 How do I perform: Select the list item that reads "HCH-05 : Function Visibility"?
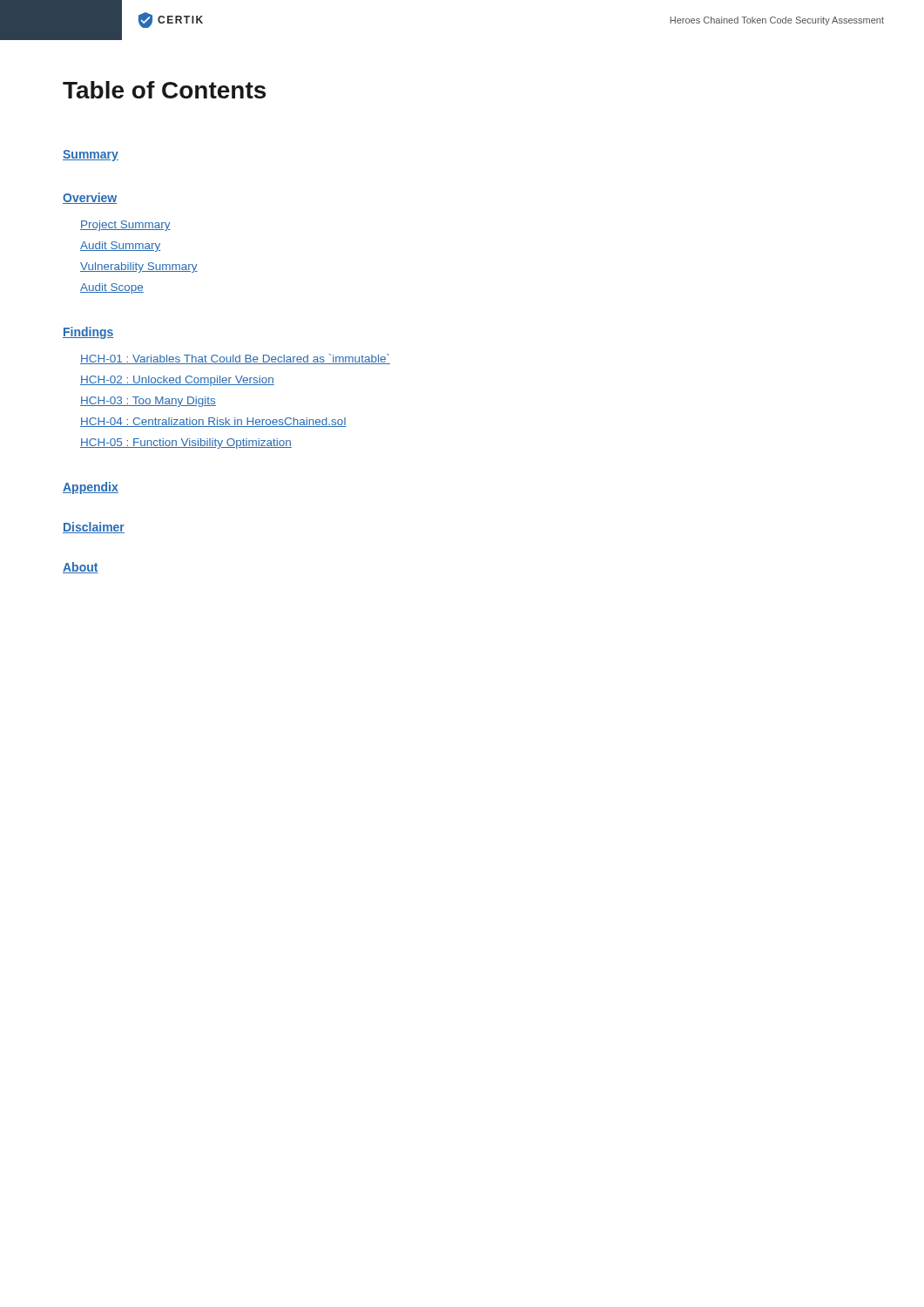point(186,442)
